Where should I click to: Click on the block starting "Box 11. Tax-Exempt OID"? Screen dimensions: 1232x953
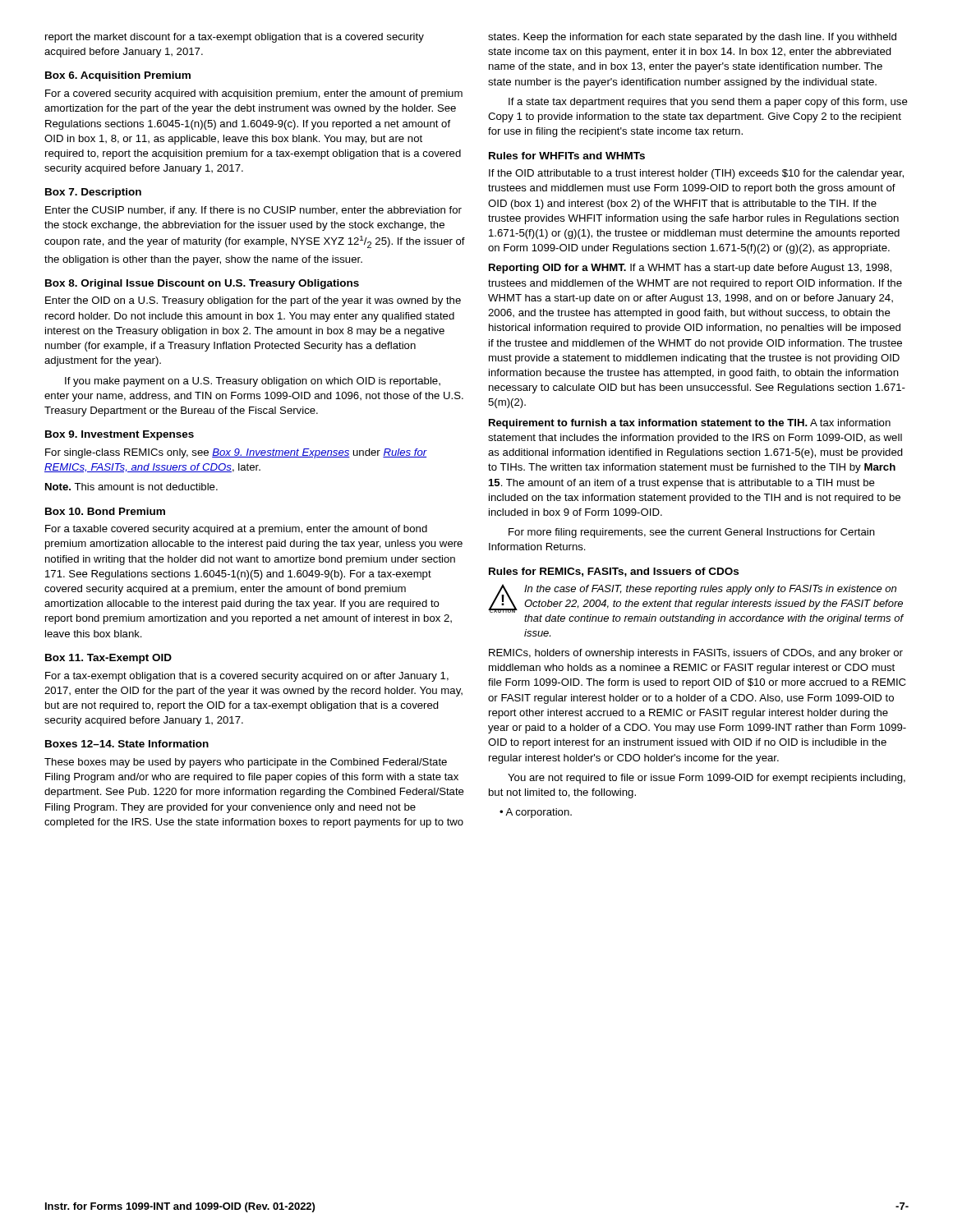(108, 659)
